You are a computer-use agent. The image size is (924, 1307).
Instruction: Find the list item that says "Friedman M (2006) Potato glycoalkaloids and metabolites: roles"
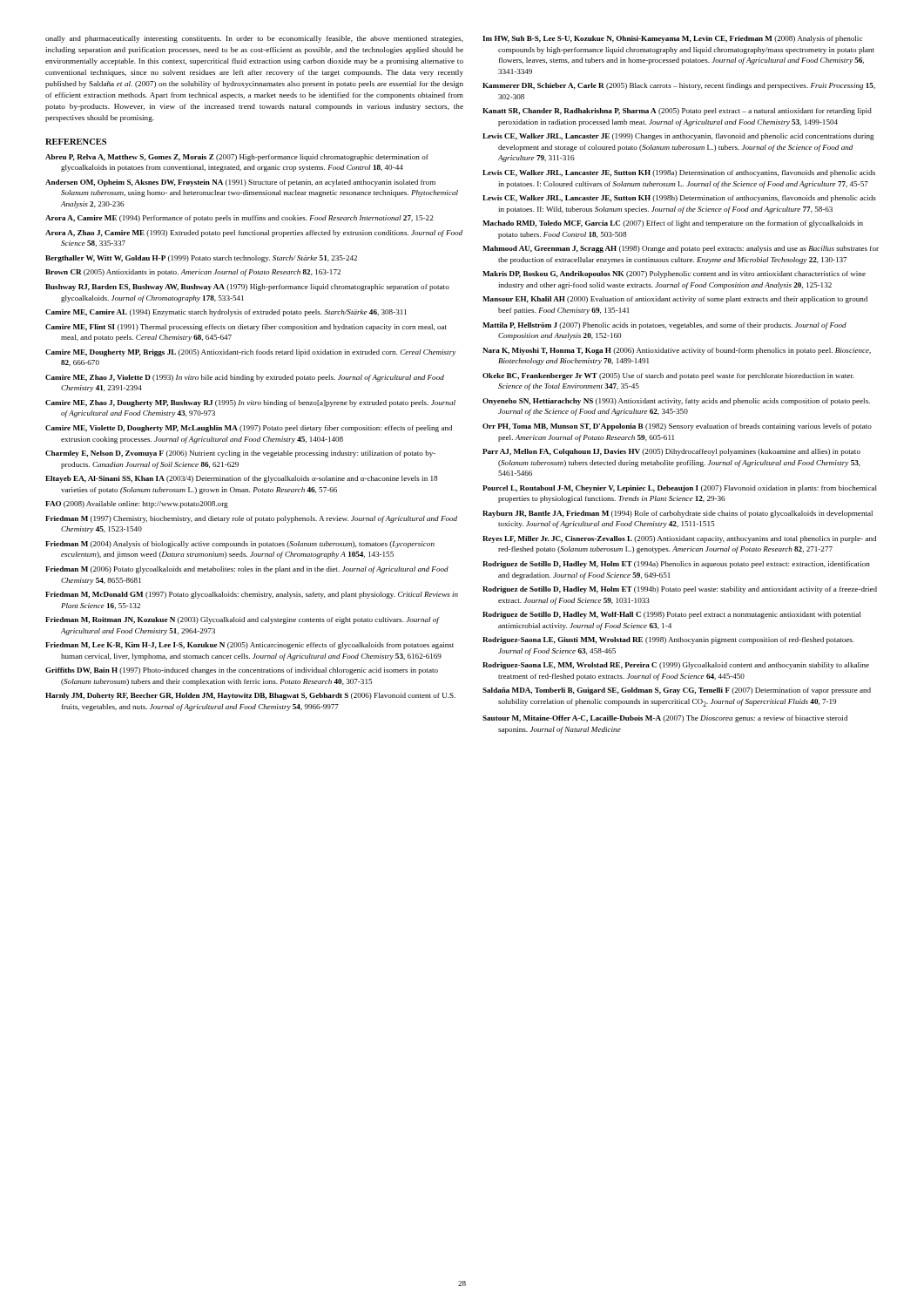(x=247, y=574)
